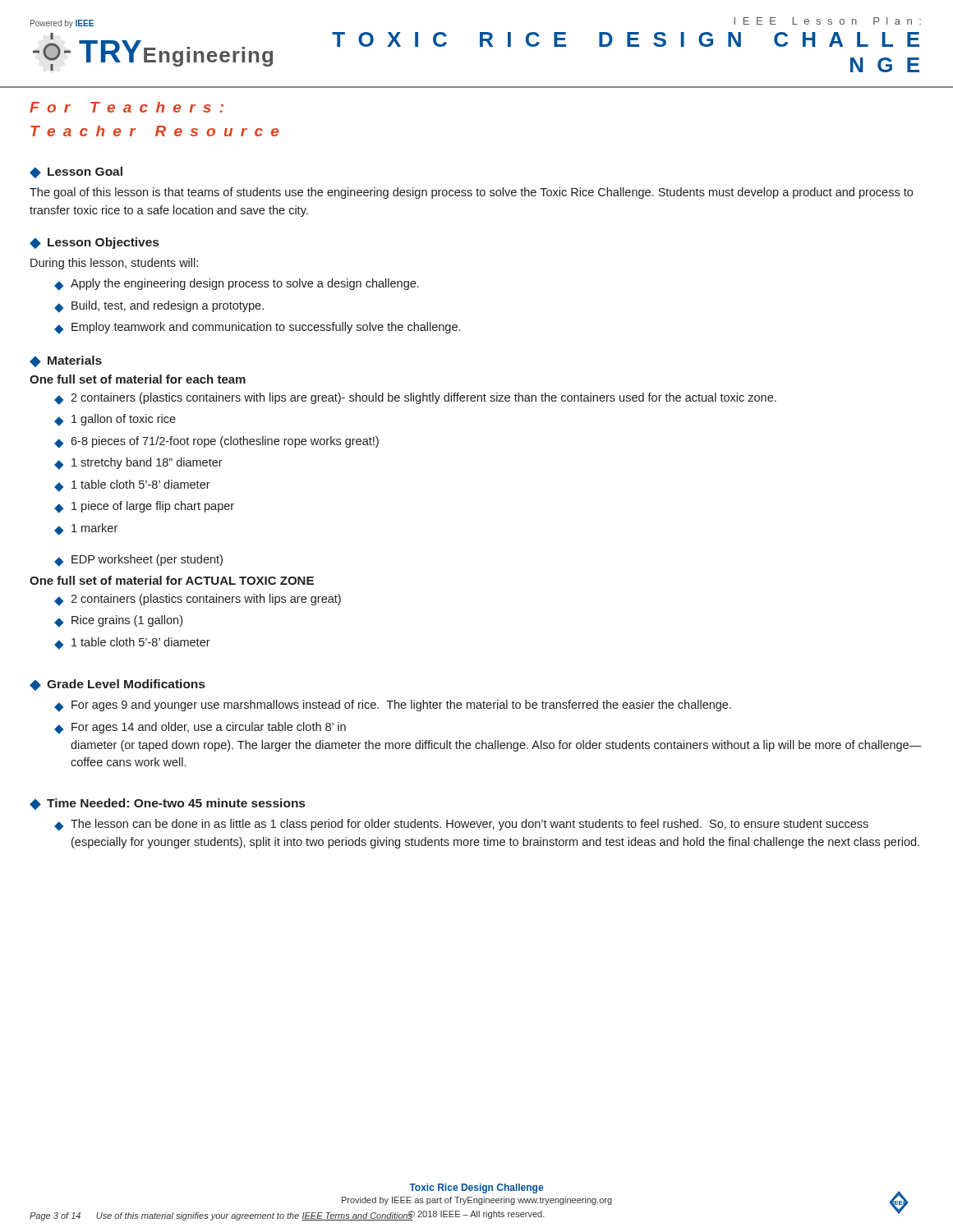
Task: Find the block on this page that starts "◆ The lesson"
Action: pos(489,834)
